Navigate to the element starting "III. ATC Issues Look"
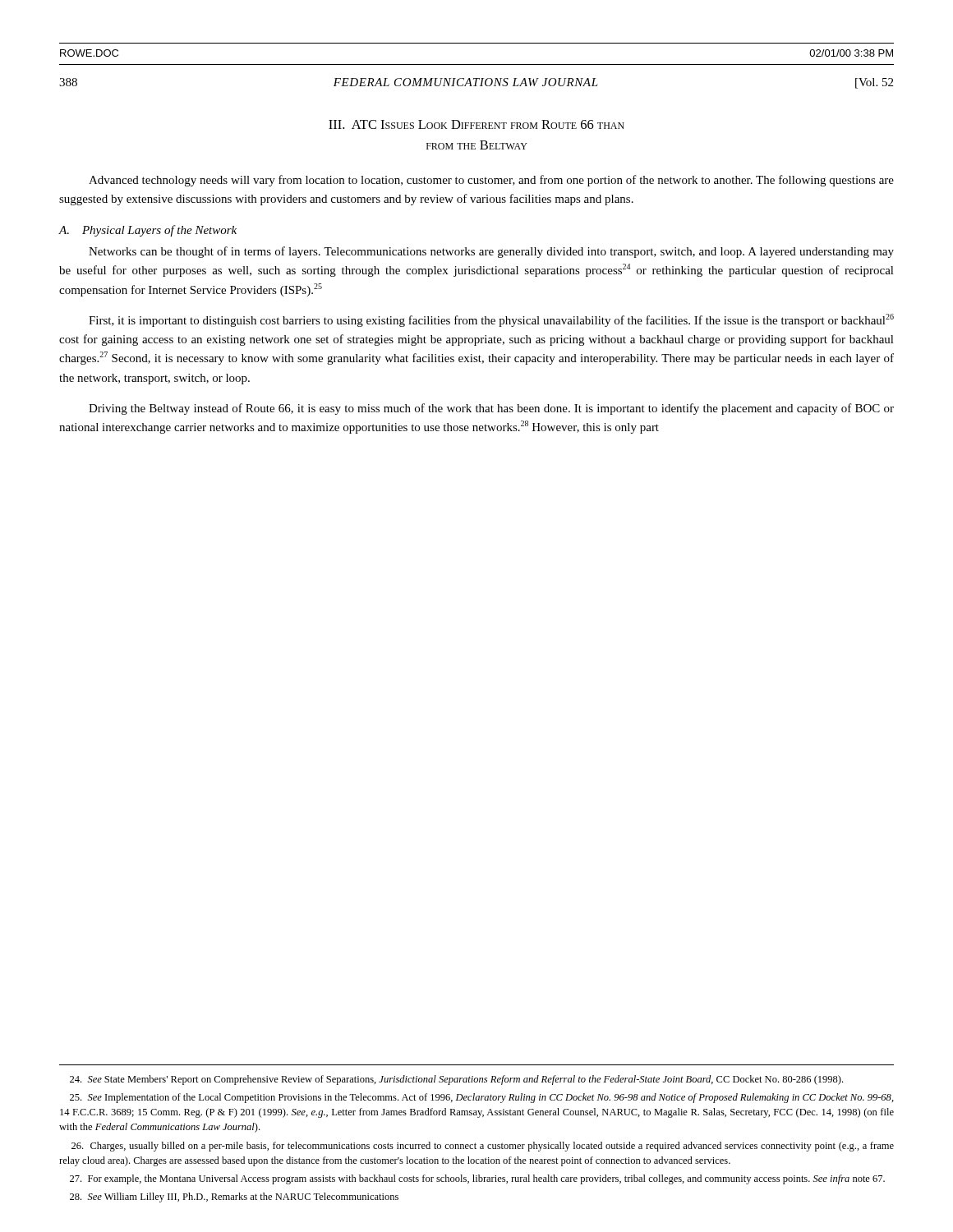Viewport: 953px width, 1232px height. [x=476, y=135]
